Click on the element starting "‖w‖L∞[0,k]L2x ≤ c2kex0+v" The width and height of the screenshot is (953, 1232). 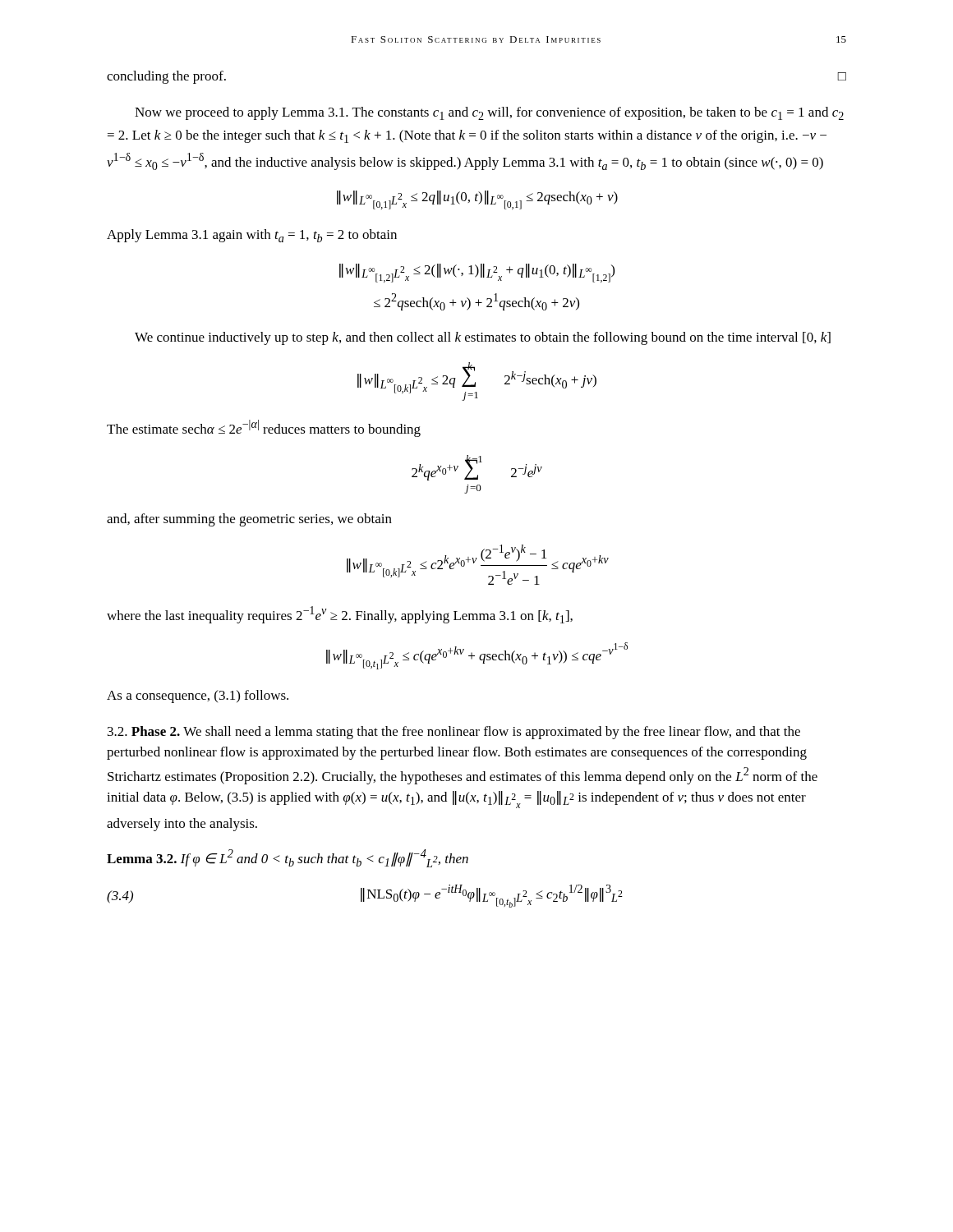pyautogui.click(x=476, y=566)
